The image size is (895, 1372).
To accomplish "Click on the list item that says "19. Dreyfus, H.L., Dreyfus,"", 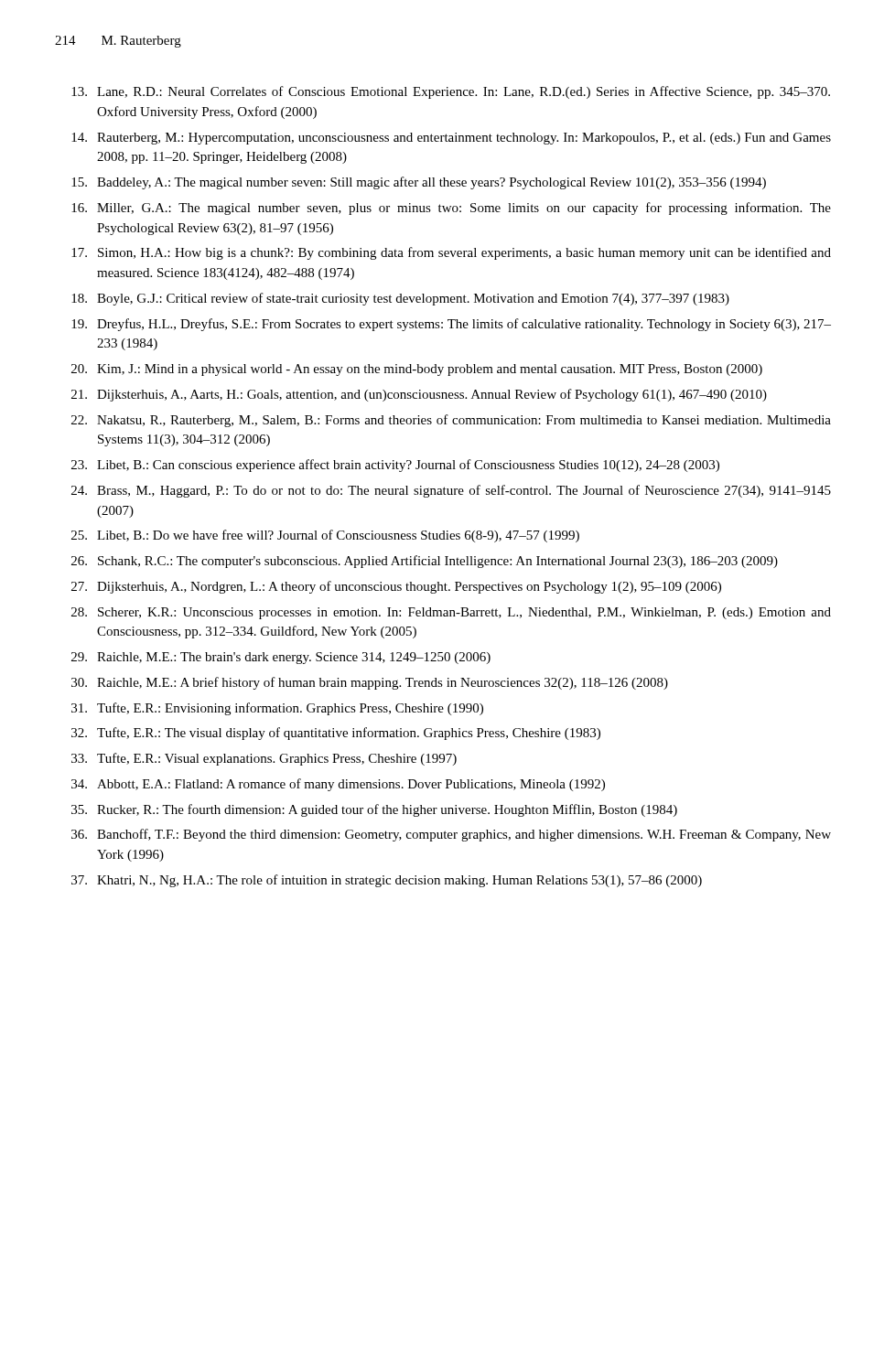I will tap(443, 334).
